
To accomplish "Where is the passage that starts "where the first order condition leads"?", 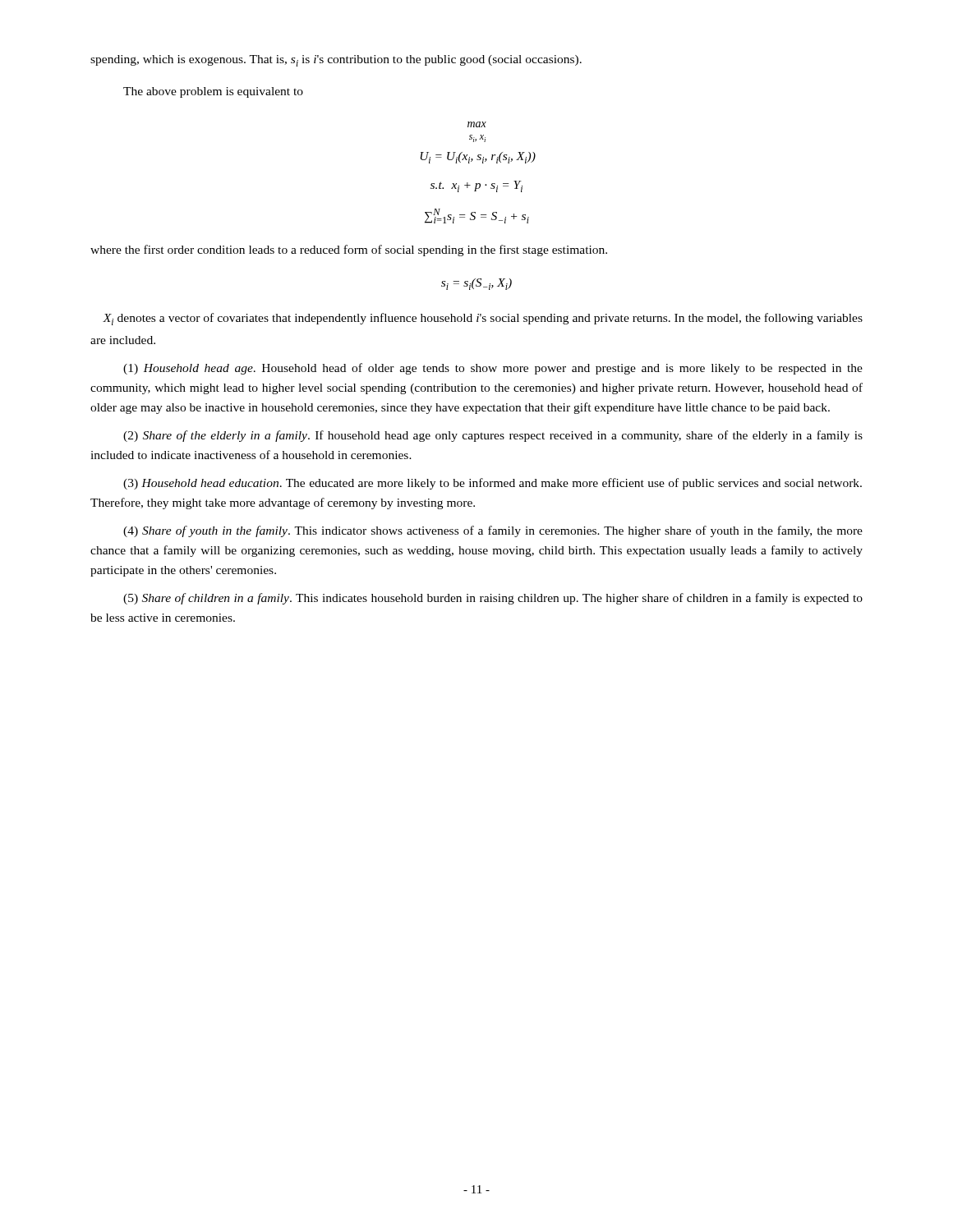I will [x=349, y=249].
